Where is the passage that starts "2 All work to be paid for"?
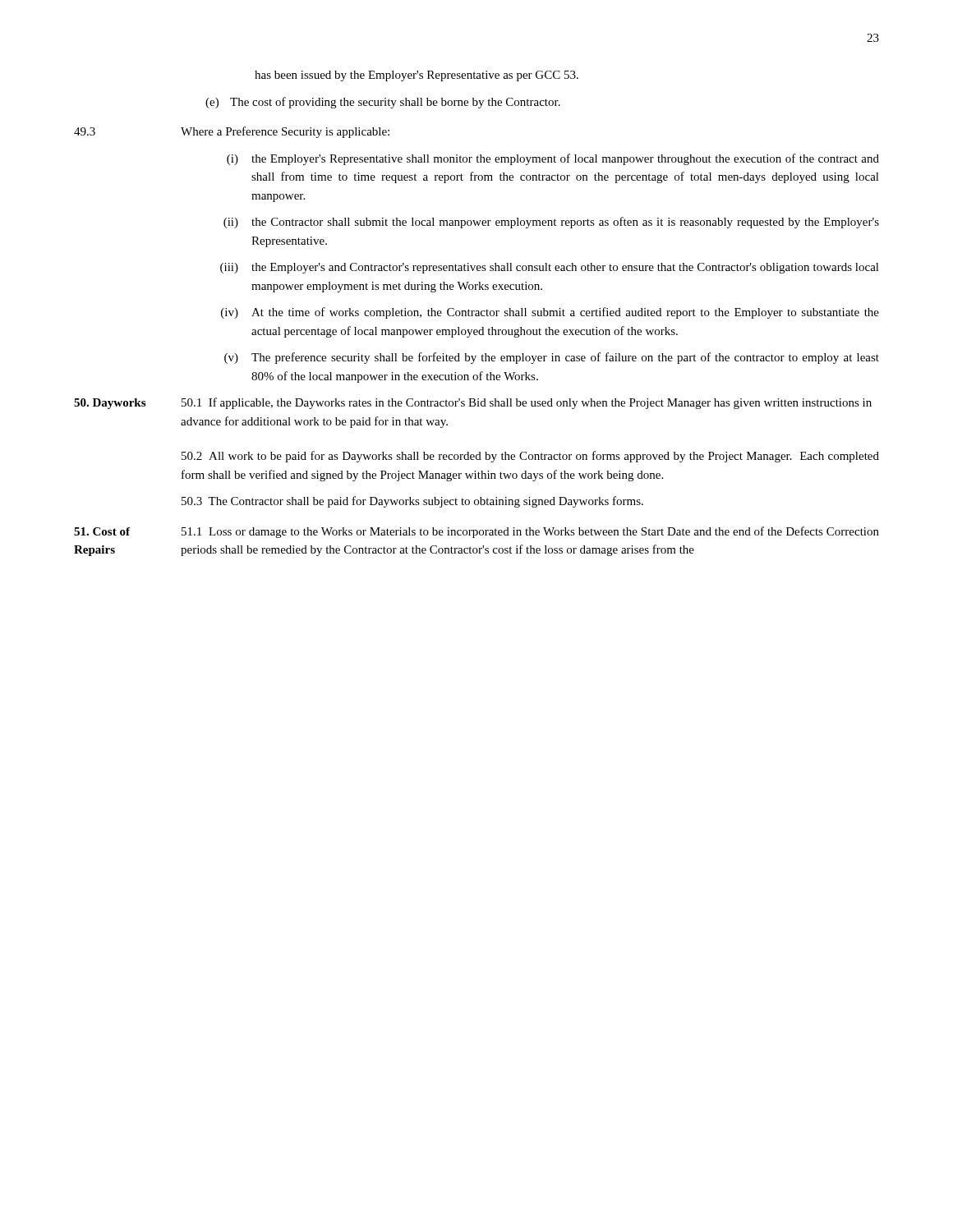953x1232 pixels. tap(530, 465)
